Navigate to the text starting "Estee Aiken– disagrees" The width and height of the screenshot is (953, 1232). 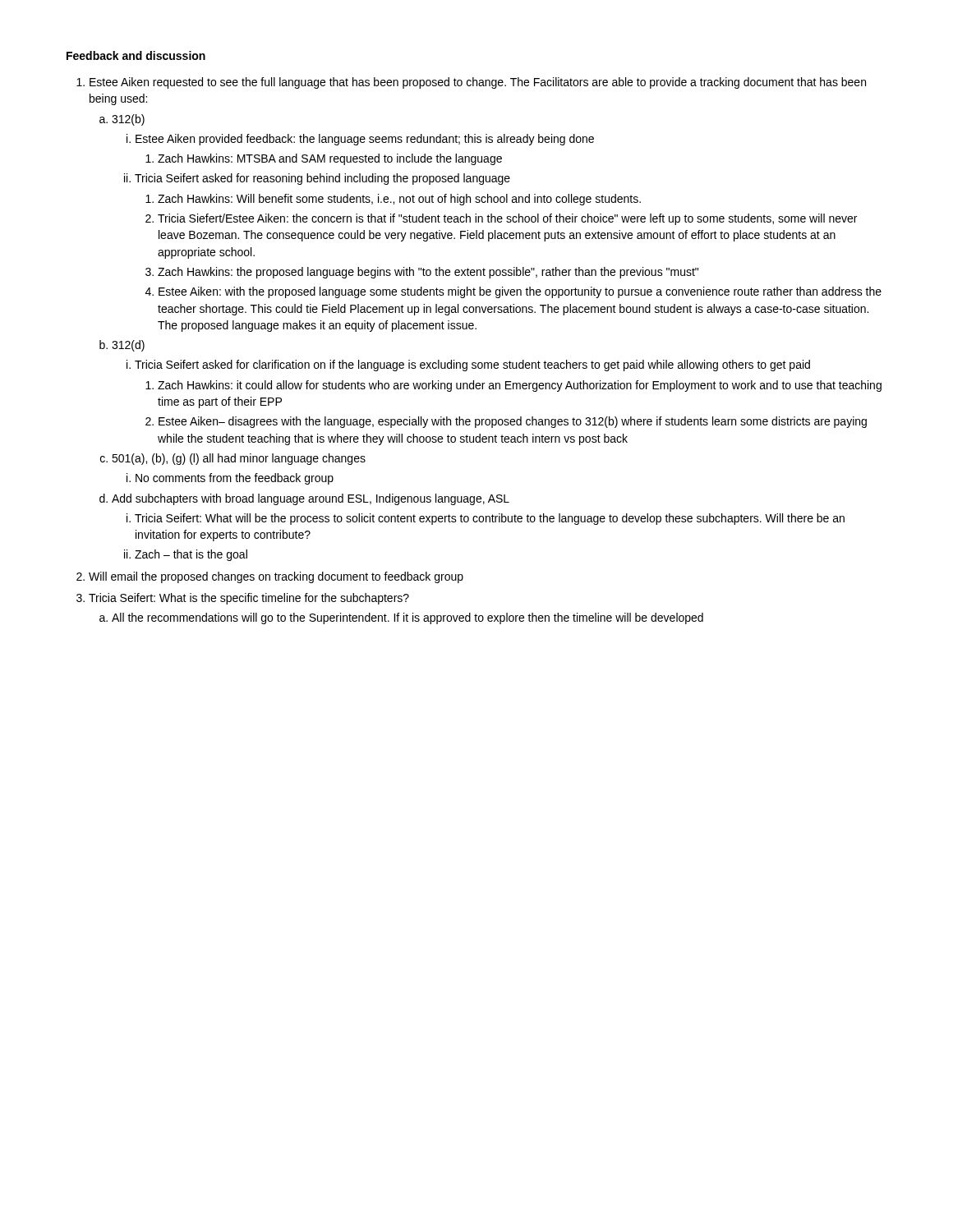pyautogui.click(x=513, y=430)
